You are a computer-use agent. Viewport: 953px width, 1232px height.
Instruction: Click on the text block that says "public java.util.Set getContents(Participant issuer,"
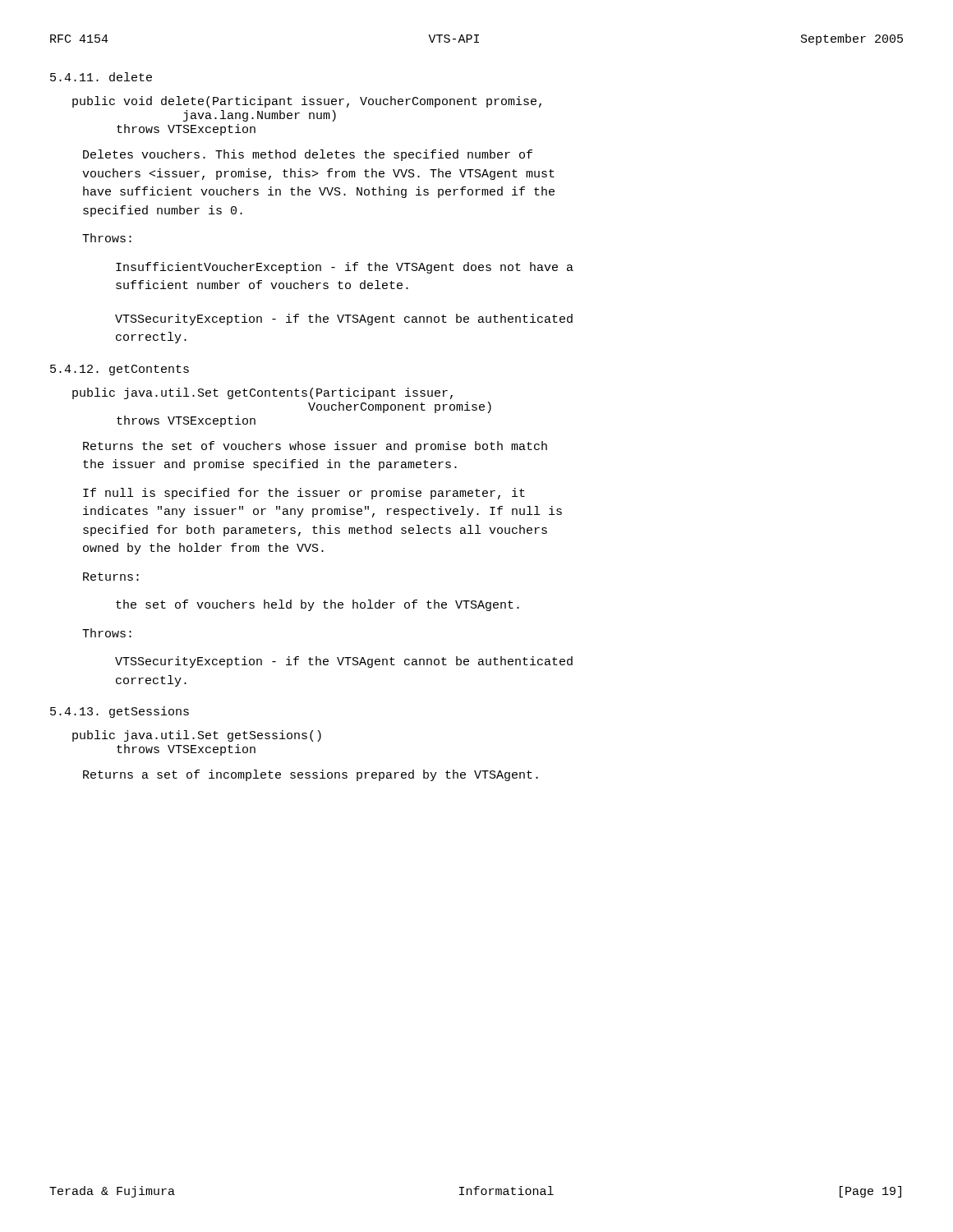271,407
